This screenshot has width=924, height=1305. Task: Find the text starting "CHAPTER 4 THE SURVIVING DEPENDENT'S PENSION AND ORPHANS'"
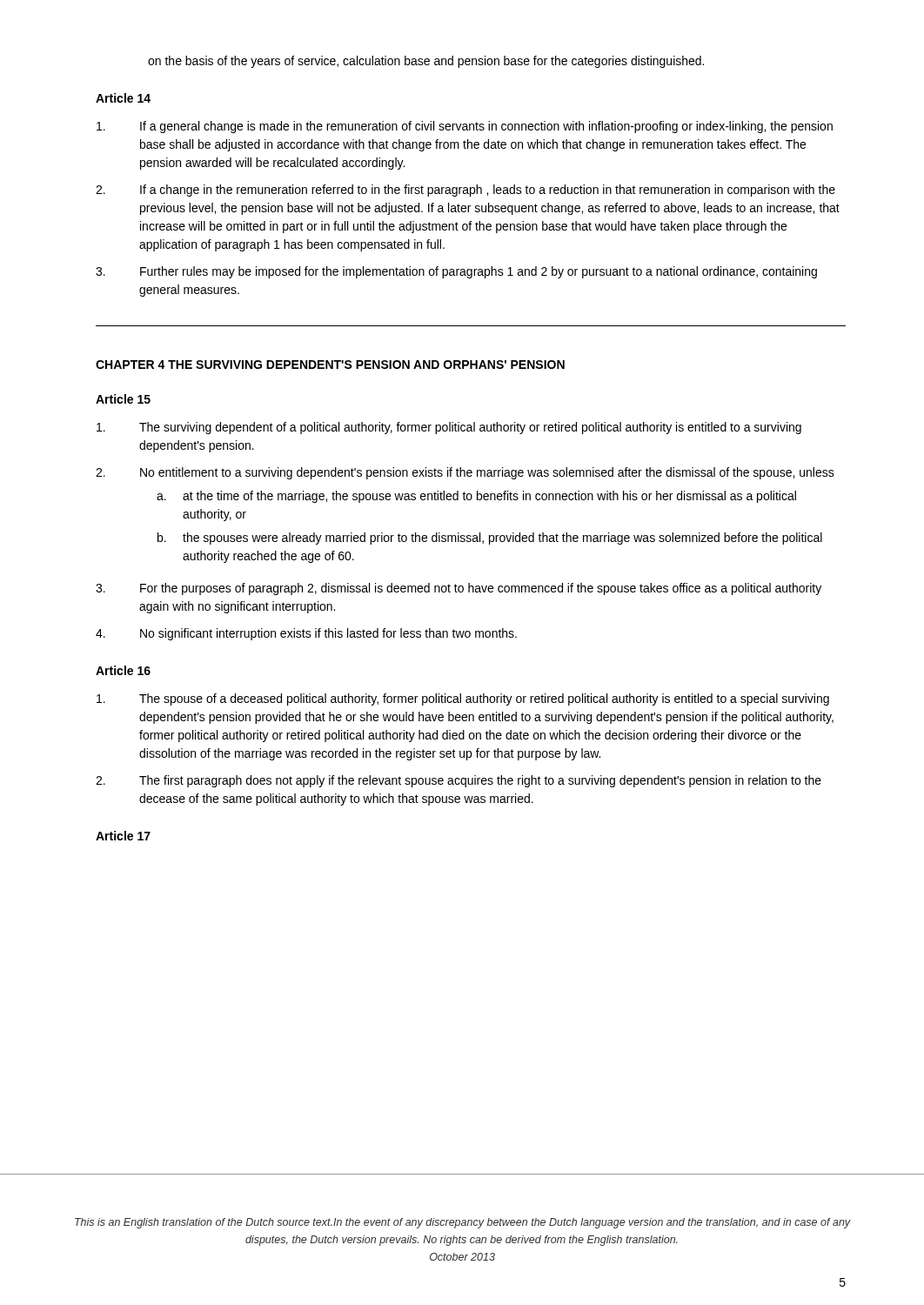[x=330, y=365]
